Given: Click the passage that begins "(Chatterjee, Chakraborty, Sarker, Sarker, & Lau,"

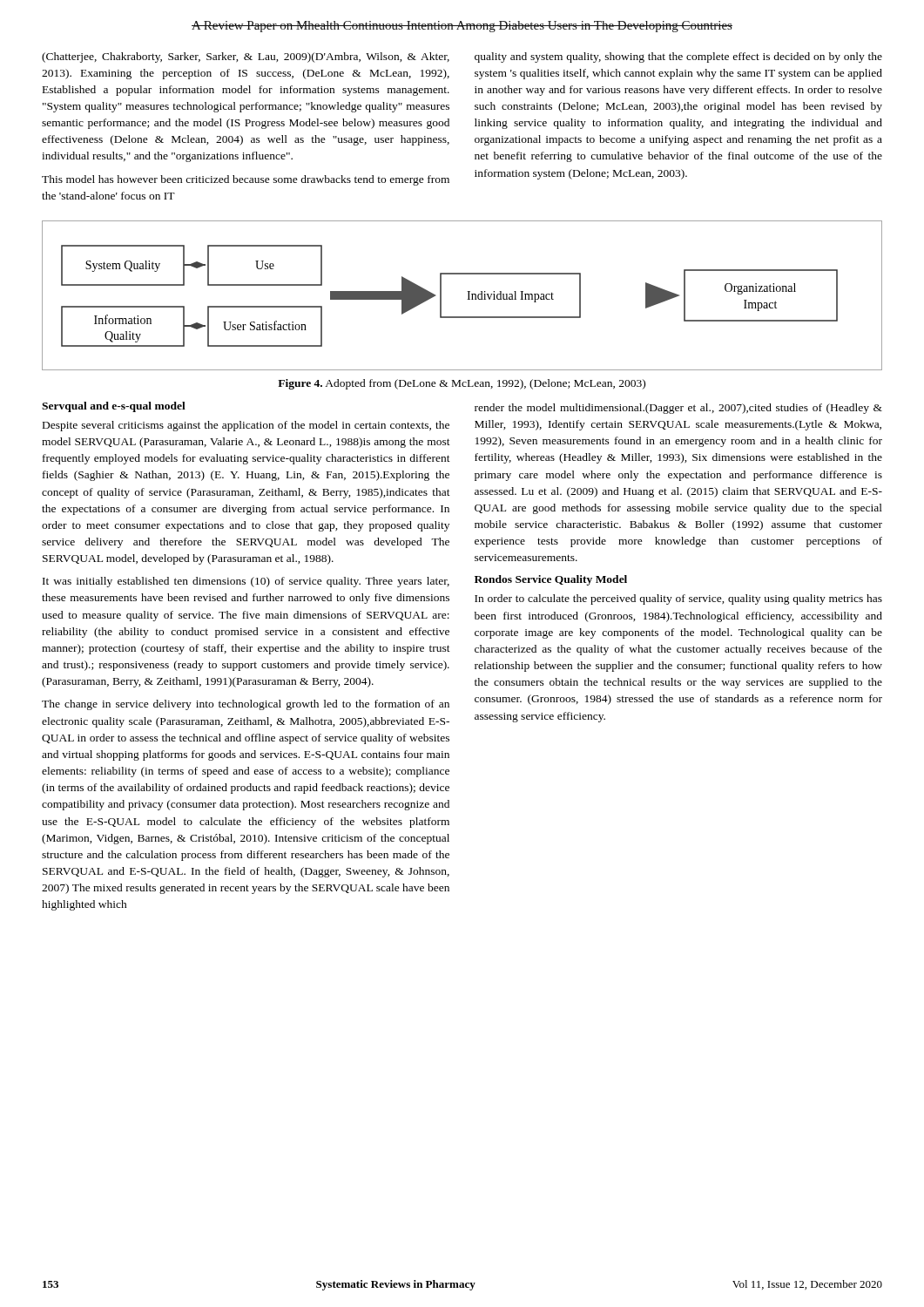Looking at the screenshot, I should (x=246, y=126).
